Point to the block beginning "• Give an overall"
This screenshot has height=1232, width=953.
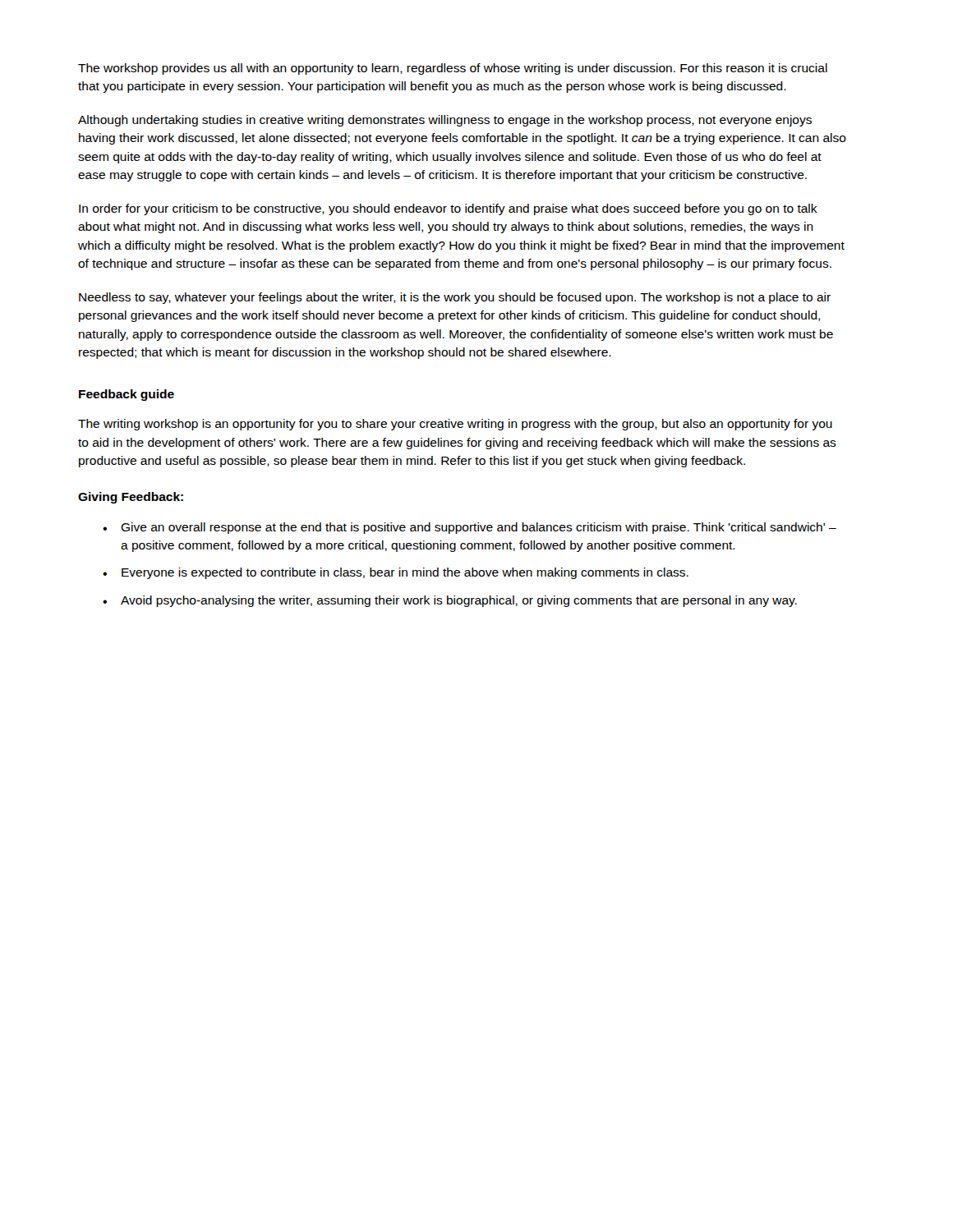coord(474,537)
